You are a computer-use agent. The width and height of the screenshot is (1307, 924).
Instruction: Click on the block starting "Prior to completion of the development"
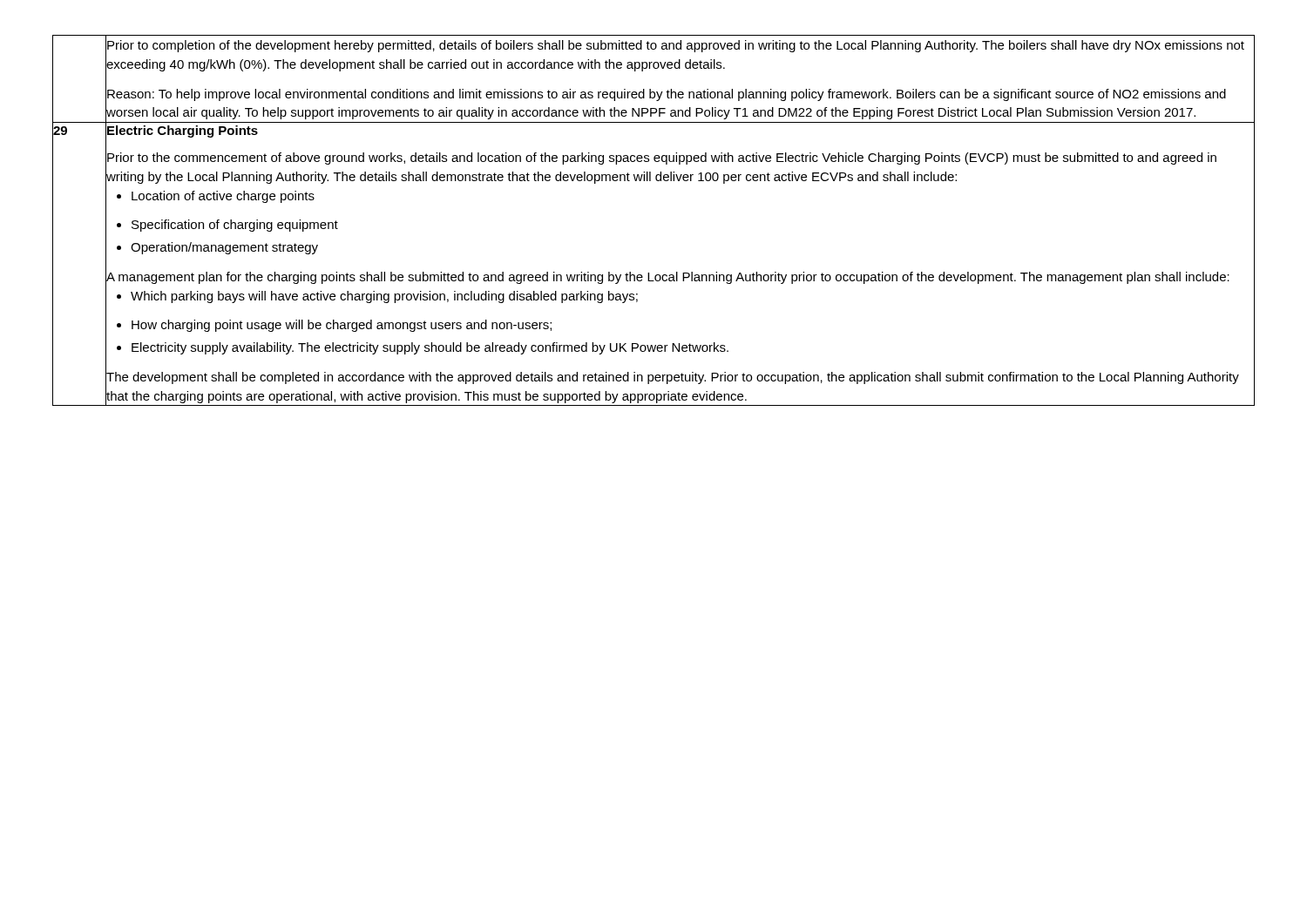(x=680, y=79)
